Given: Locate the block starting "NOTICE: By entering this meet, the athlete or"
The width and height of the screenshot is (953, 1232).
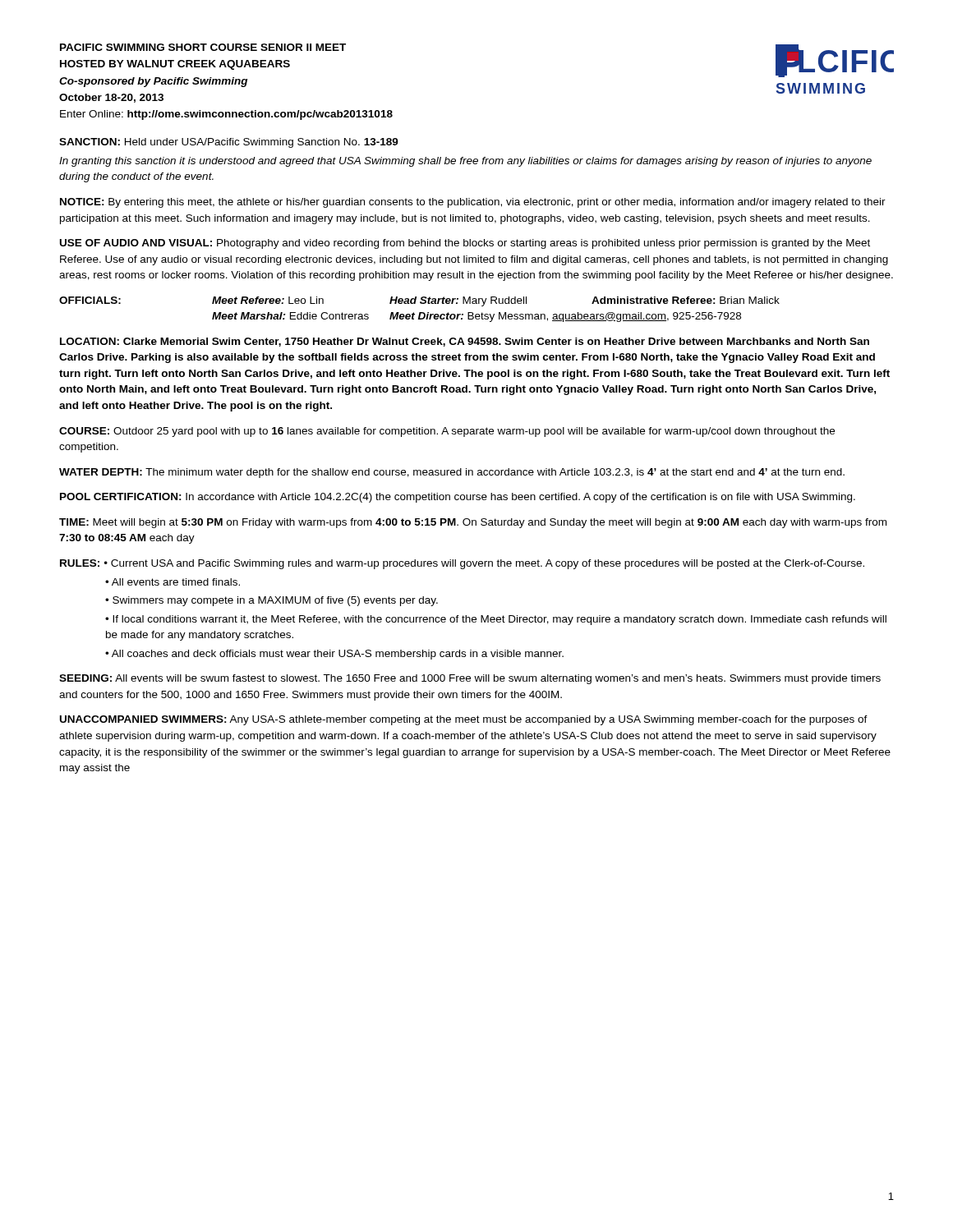Looking at the screenshot, I should (476, 210).
